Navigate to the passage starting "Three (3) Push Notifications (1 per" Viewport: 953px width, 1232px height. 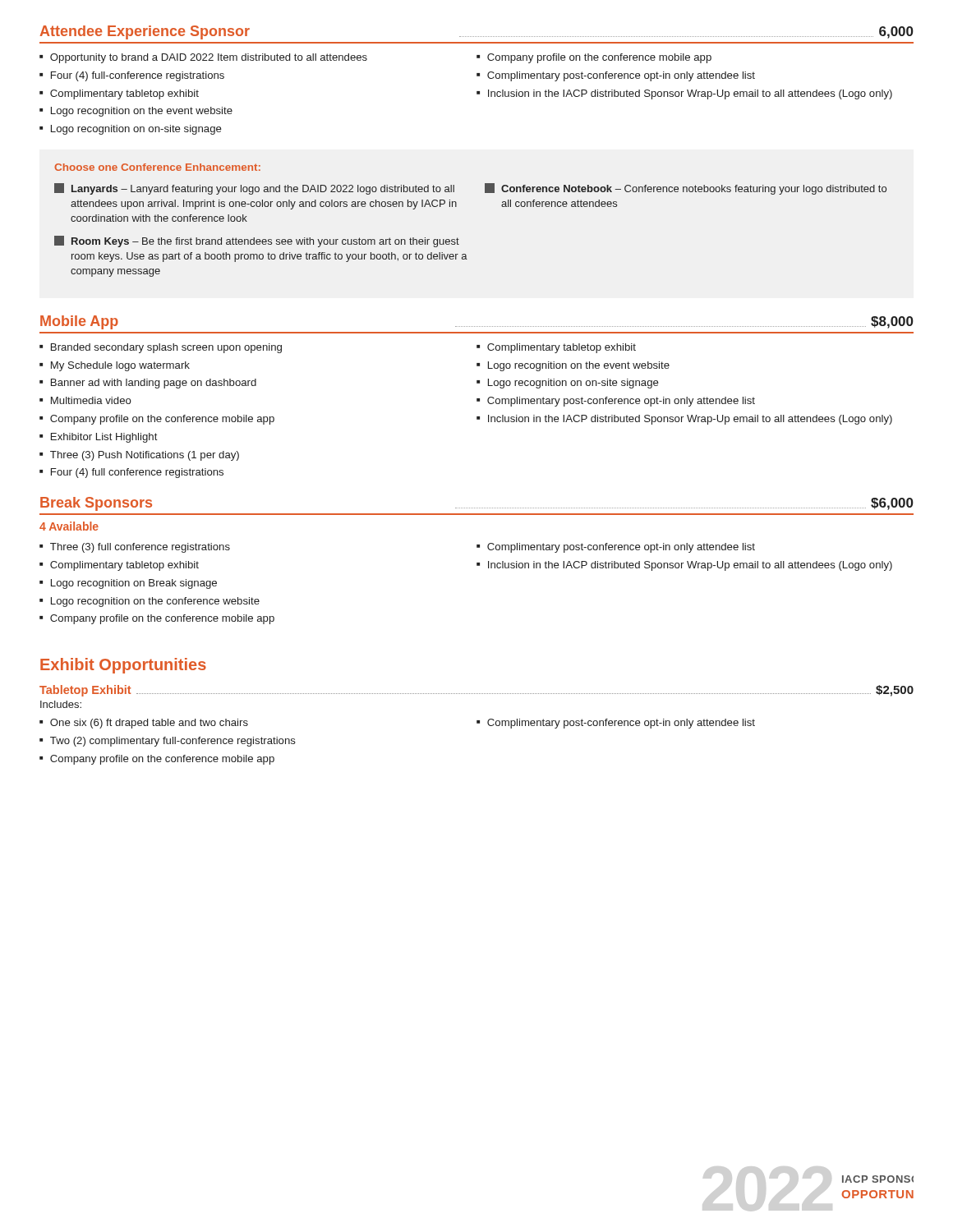click(x=145, y=454)
